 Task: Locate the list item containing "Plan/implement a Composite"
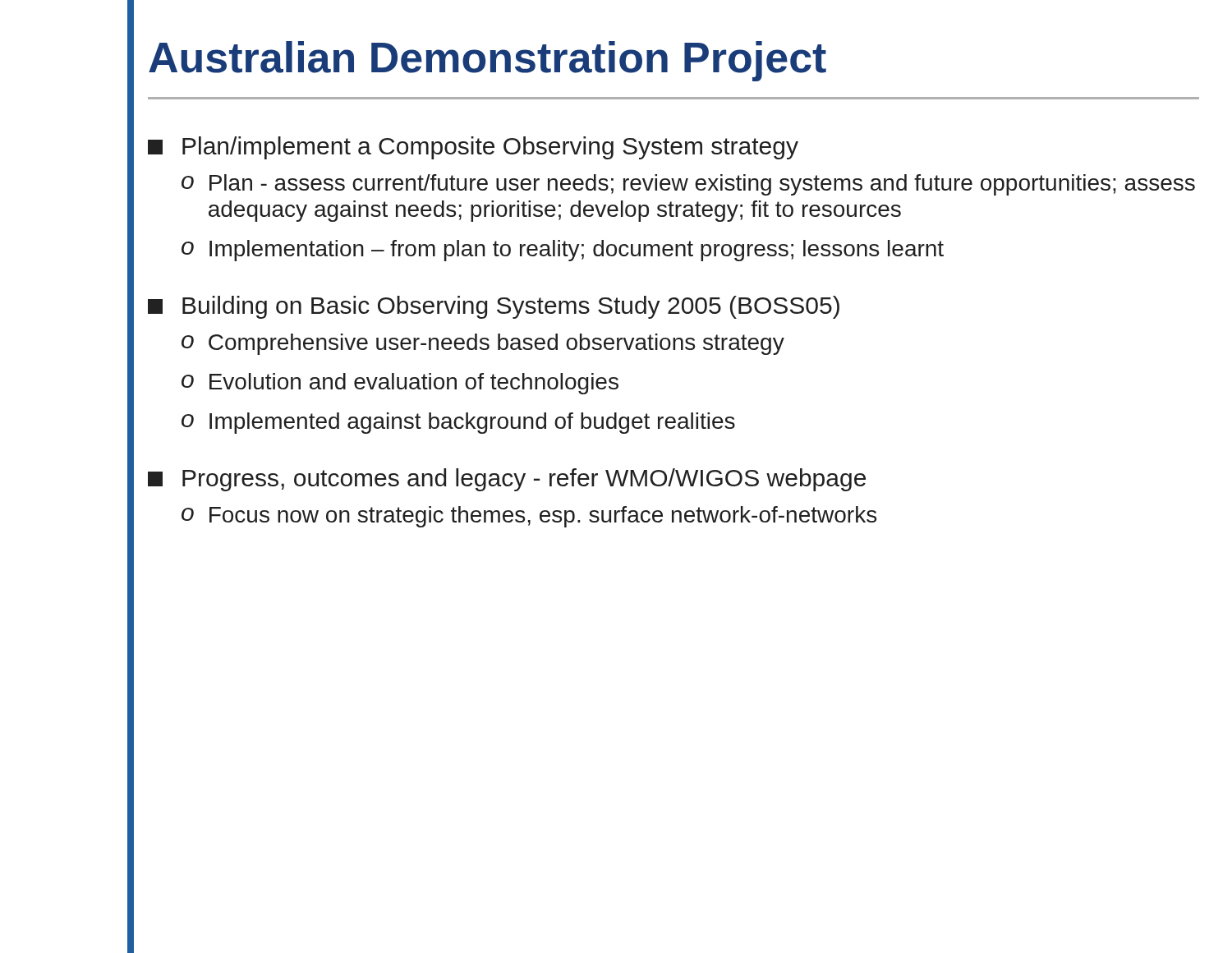coord(673,204)
